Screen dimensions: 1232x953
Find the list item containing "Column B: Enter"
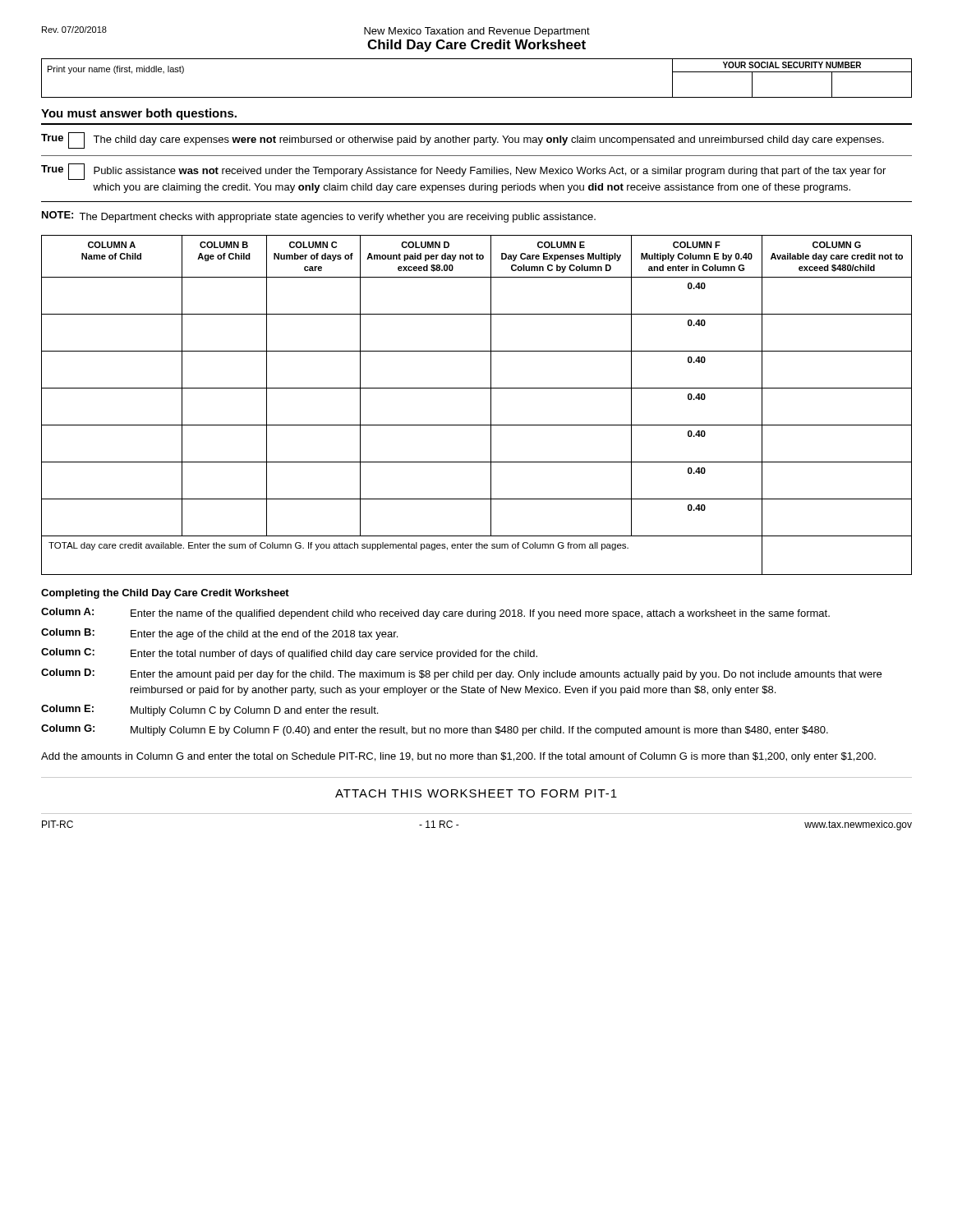220,634
